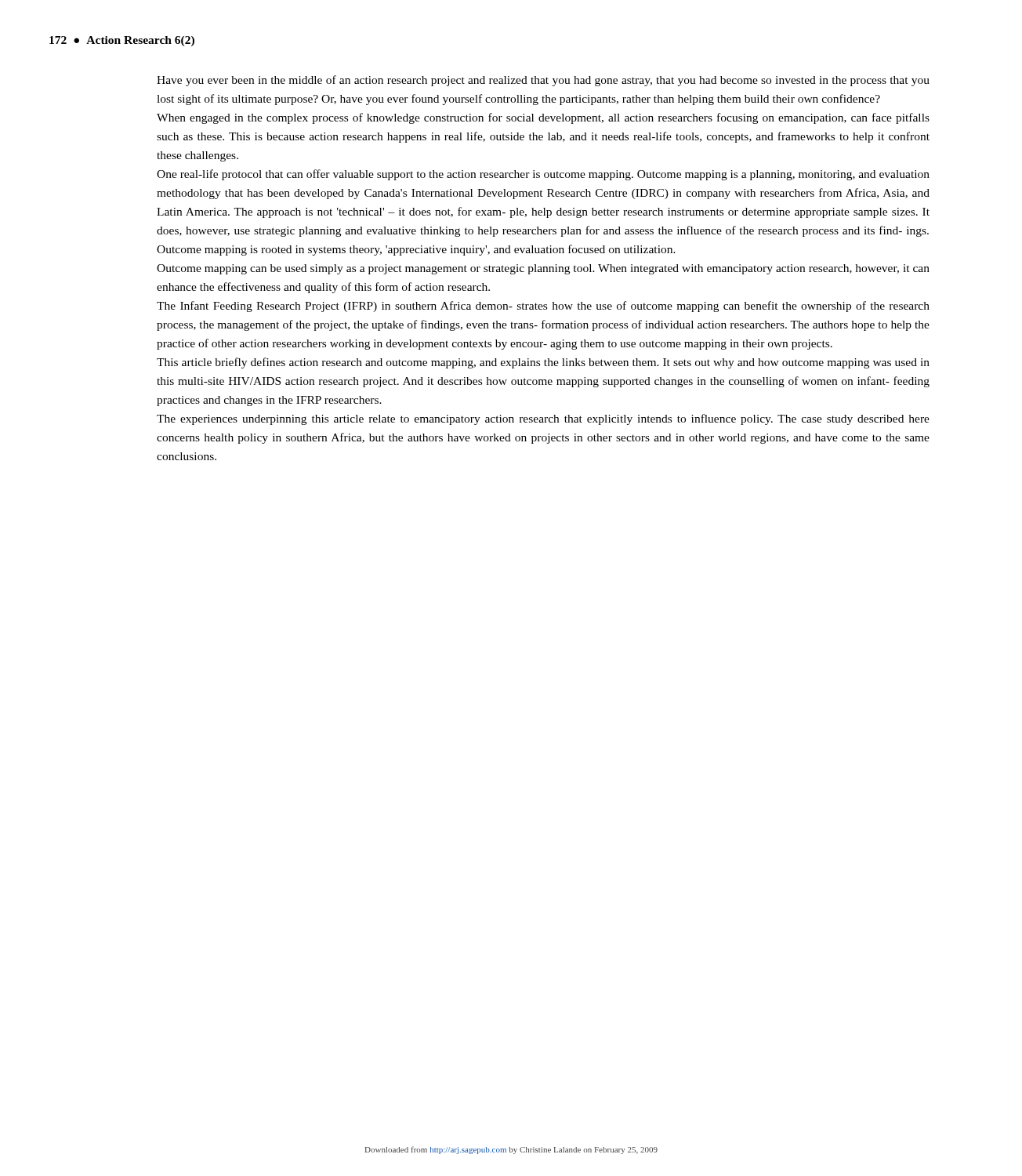Locate the text block that reads "The Infant Feeding Research Project (IFRP)"

(x=543, y=325)
